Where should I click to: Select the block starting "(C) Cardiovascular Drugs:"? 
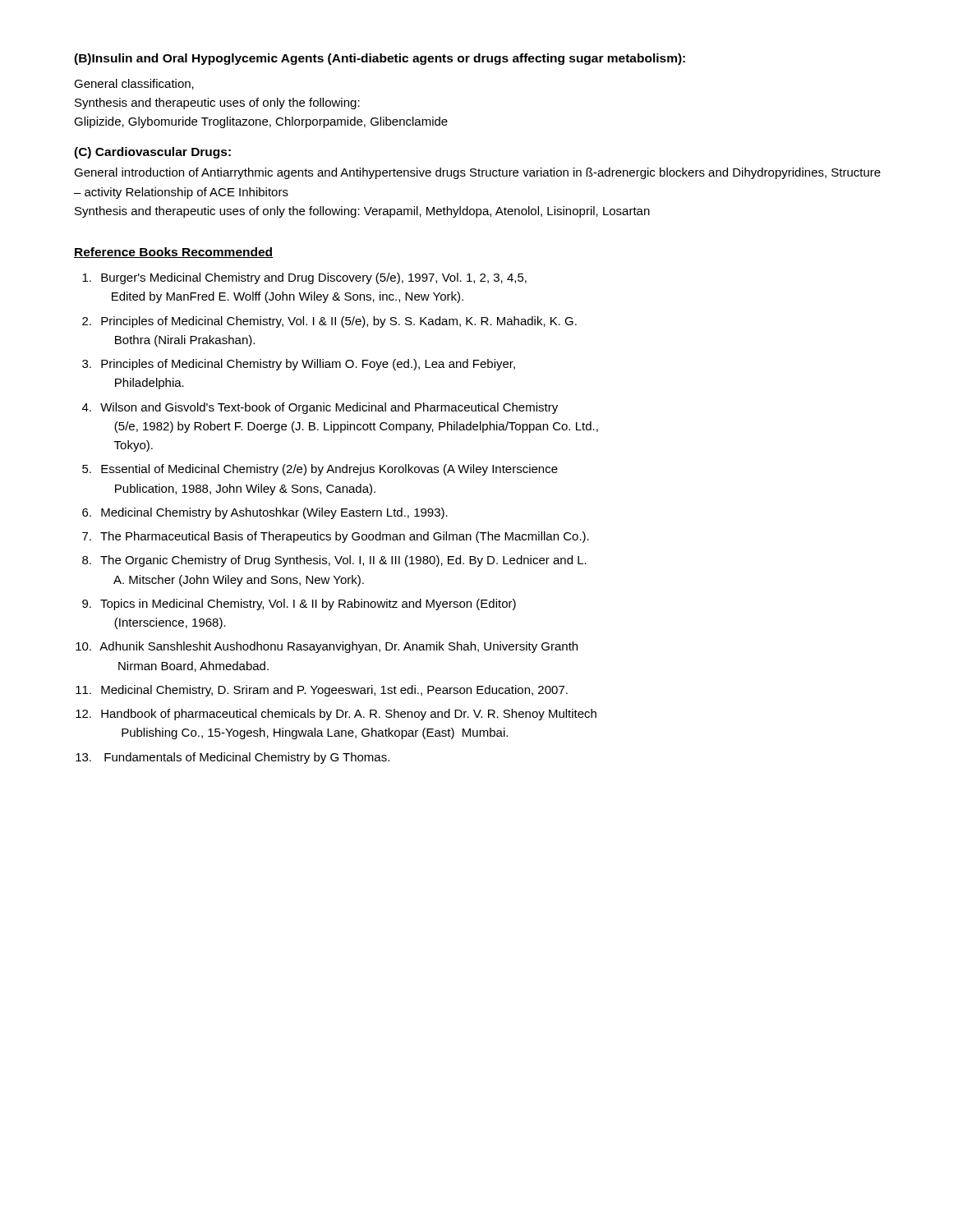pyautogui.click(x=153, y=152)
